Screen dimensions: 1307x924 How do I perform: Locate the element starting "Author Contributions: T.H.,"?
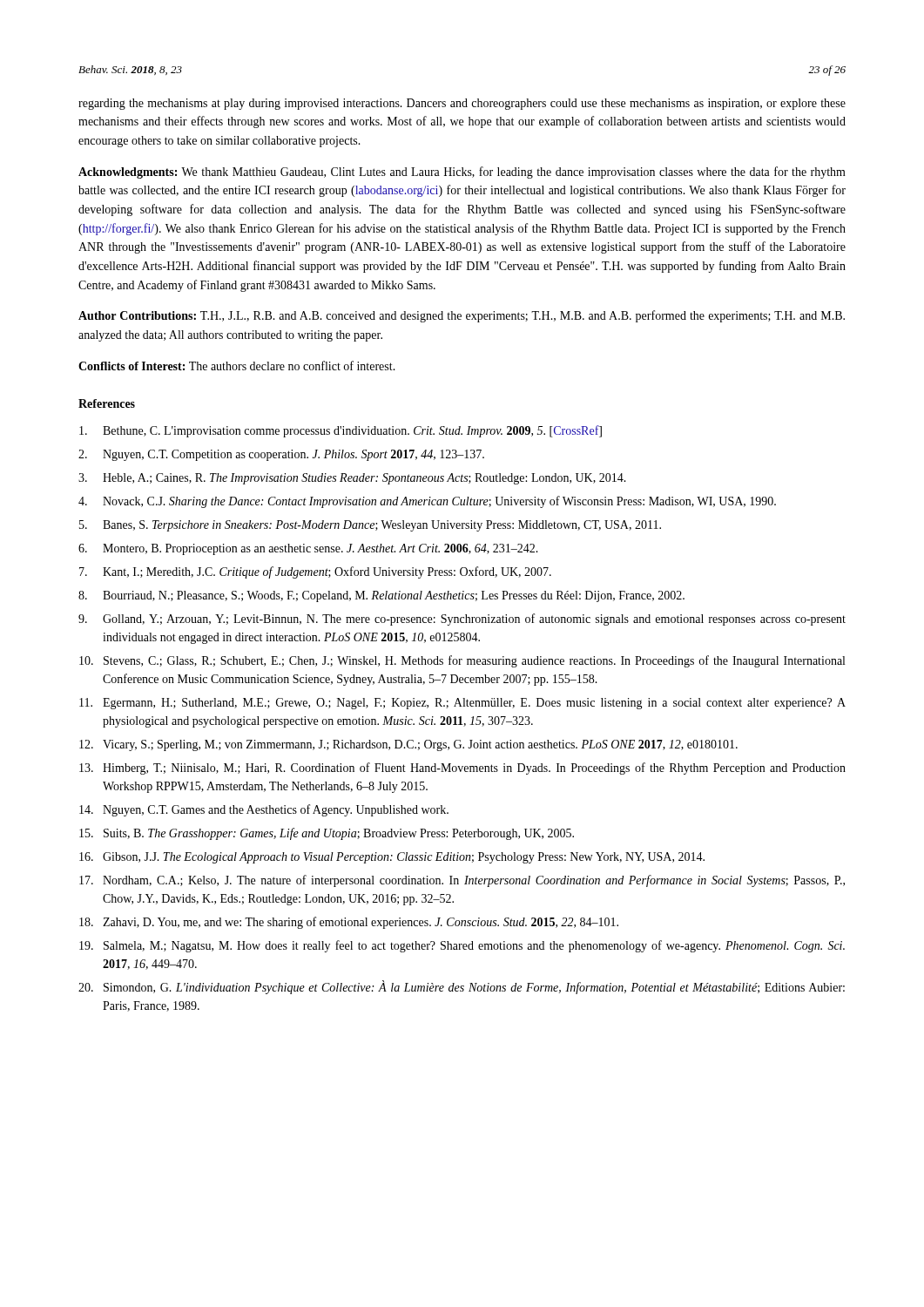click(462, 326)
